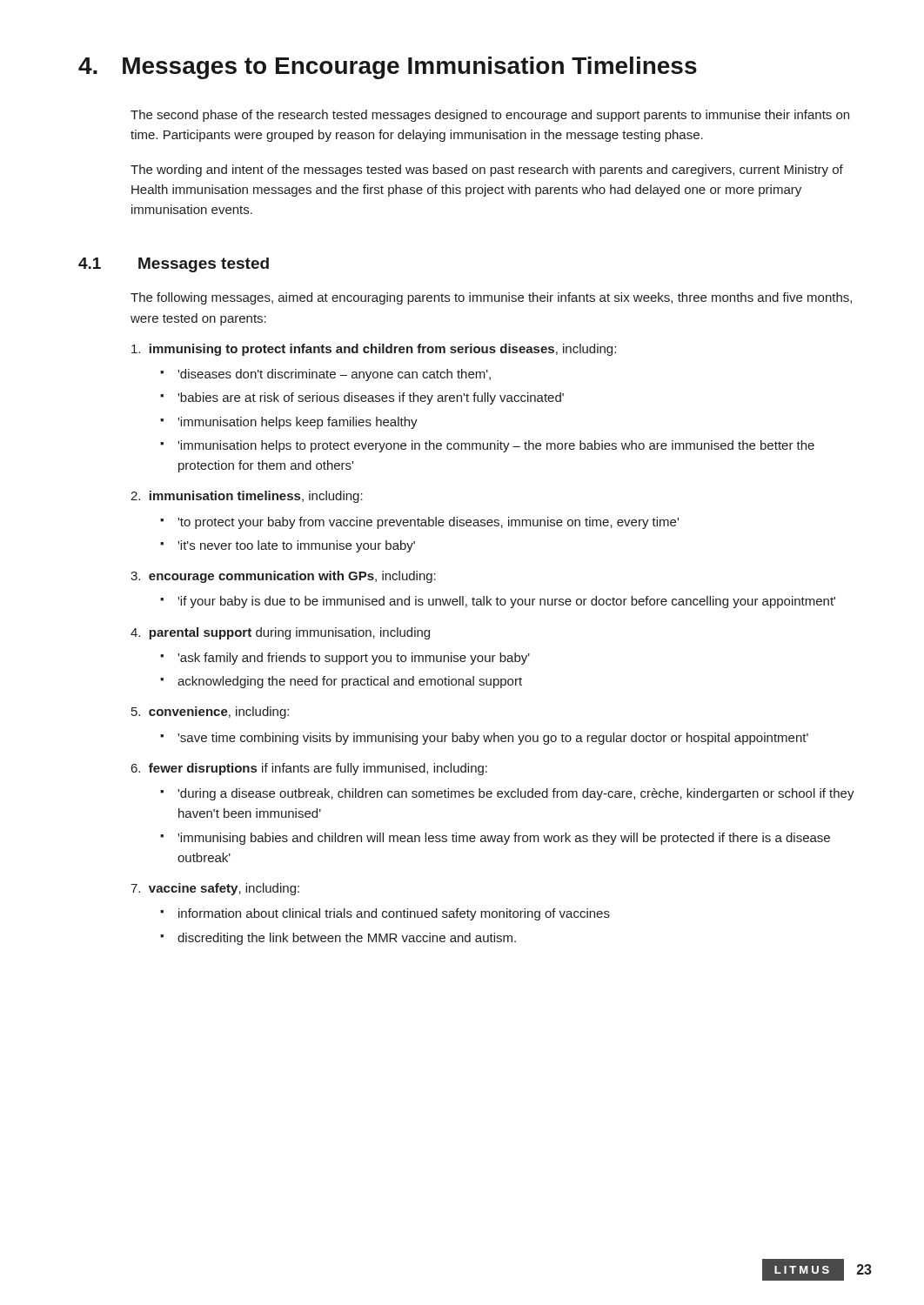Screen dimensions: 1305x924
Task: Select the element starting "The following messages, aimed at encouraging"
Action: tap(492, 307)
